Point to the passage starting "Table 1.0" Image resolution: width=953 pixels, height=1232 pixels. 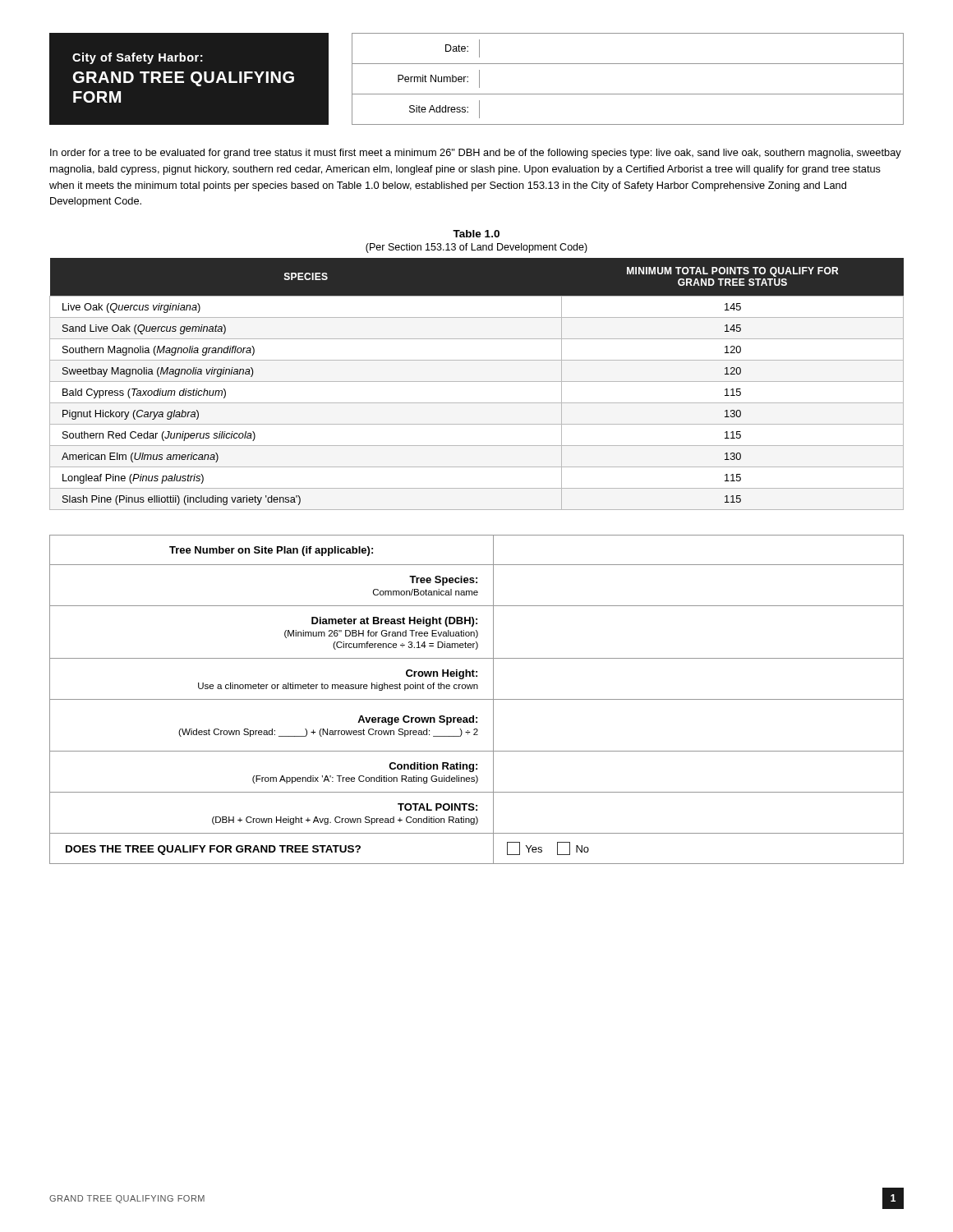point(476,234)
